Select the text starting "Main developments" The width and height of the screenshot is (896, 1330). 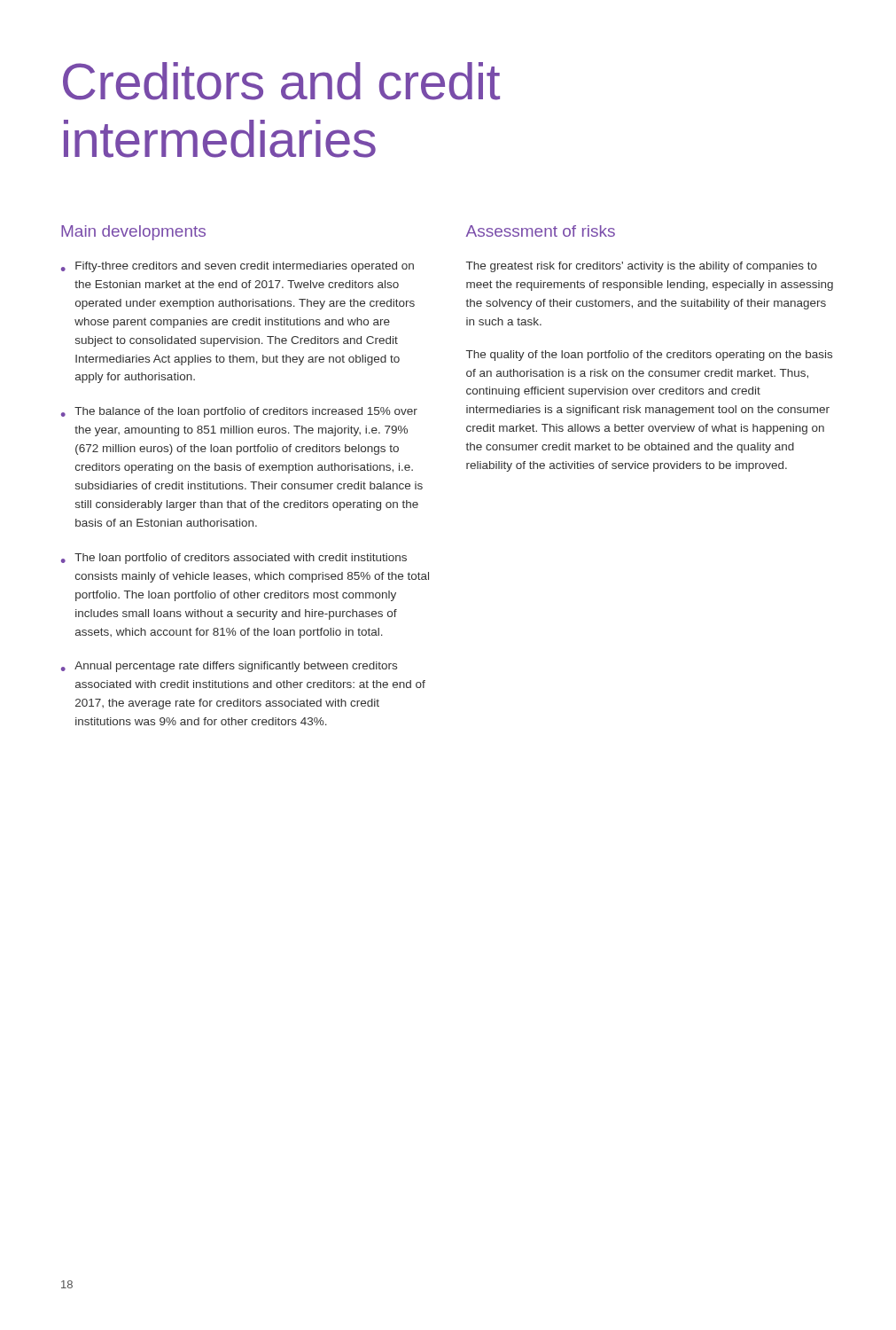click(x=133, y=233)
